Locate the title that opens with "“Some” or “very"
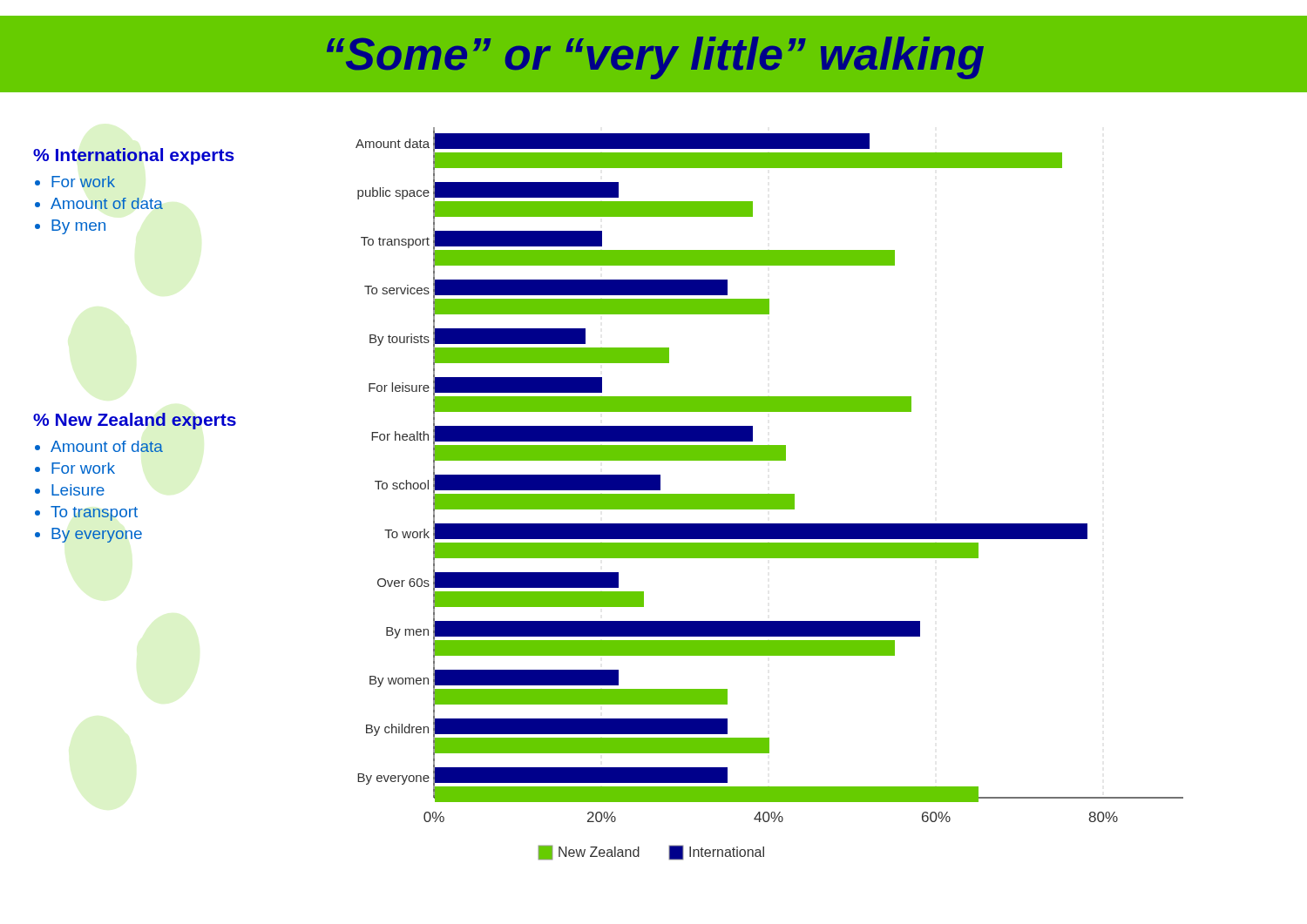 [654, 54]
